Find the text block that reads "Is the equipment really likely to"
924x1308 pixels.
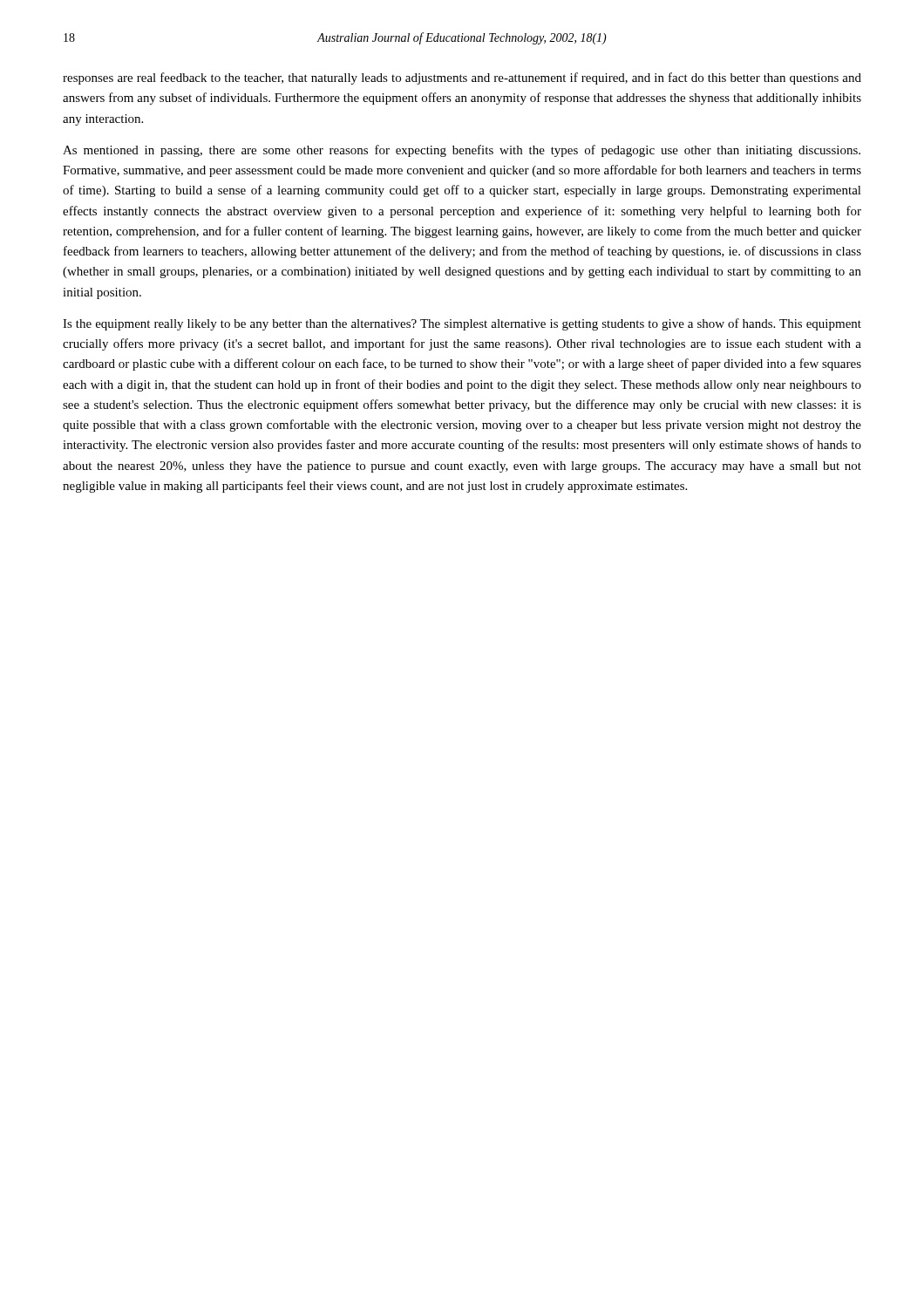pos(462,404)
